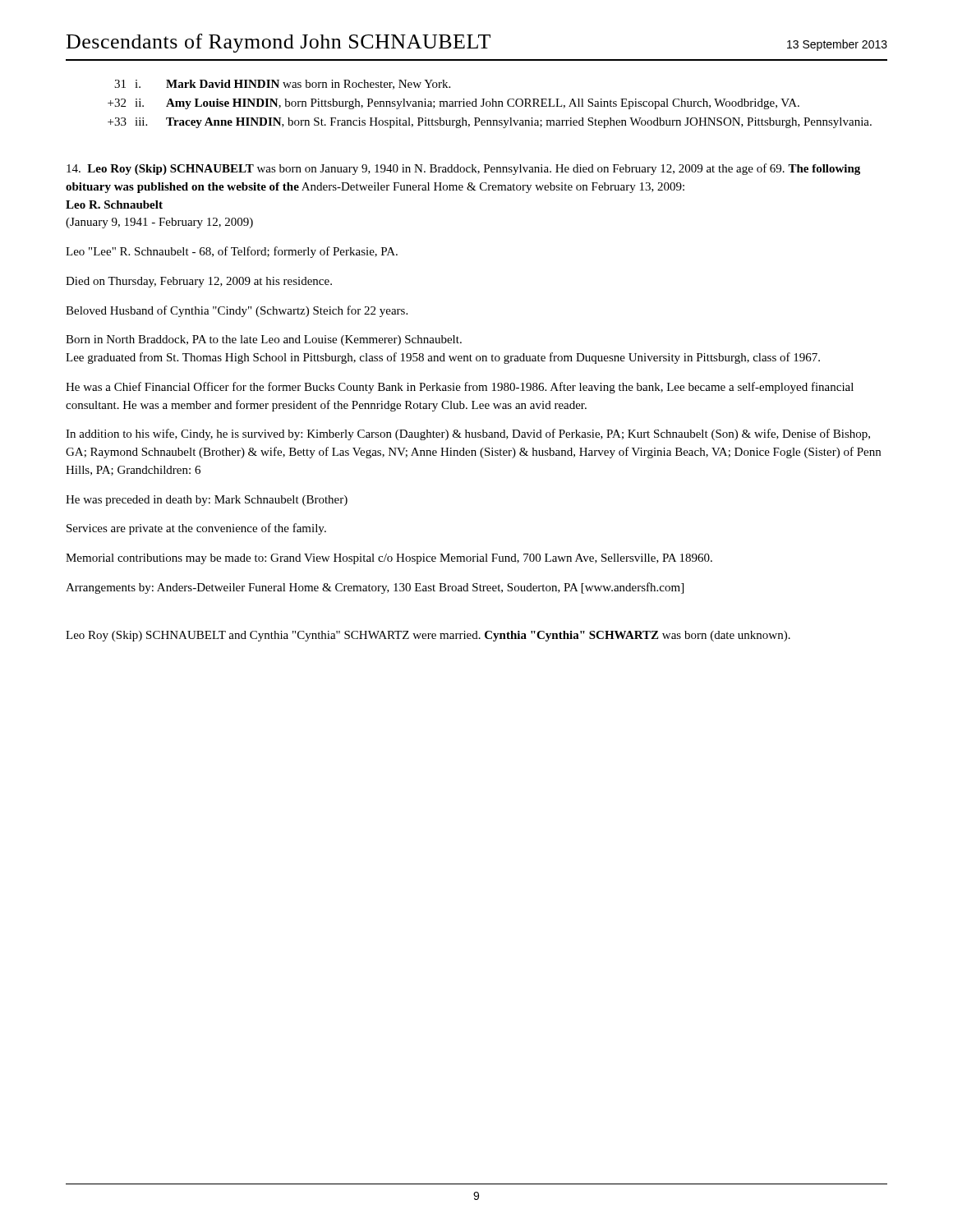Click on the text block containing "He was a Chief"
Screen dimensions: 1232x953
[x=460, y=396]
